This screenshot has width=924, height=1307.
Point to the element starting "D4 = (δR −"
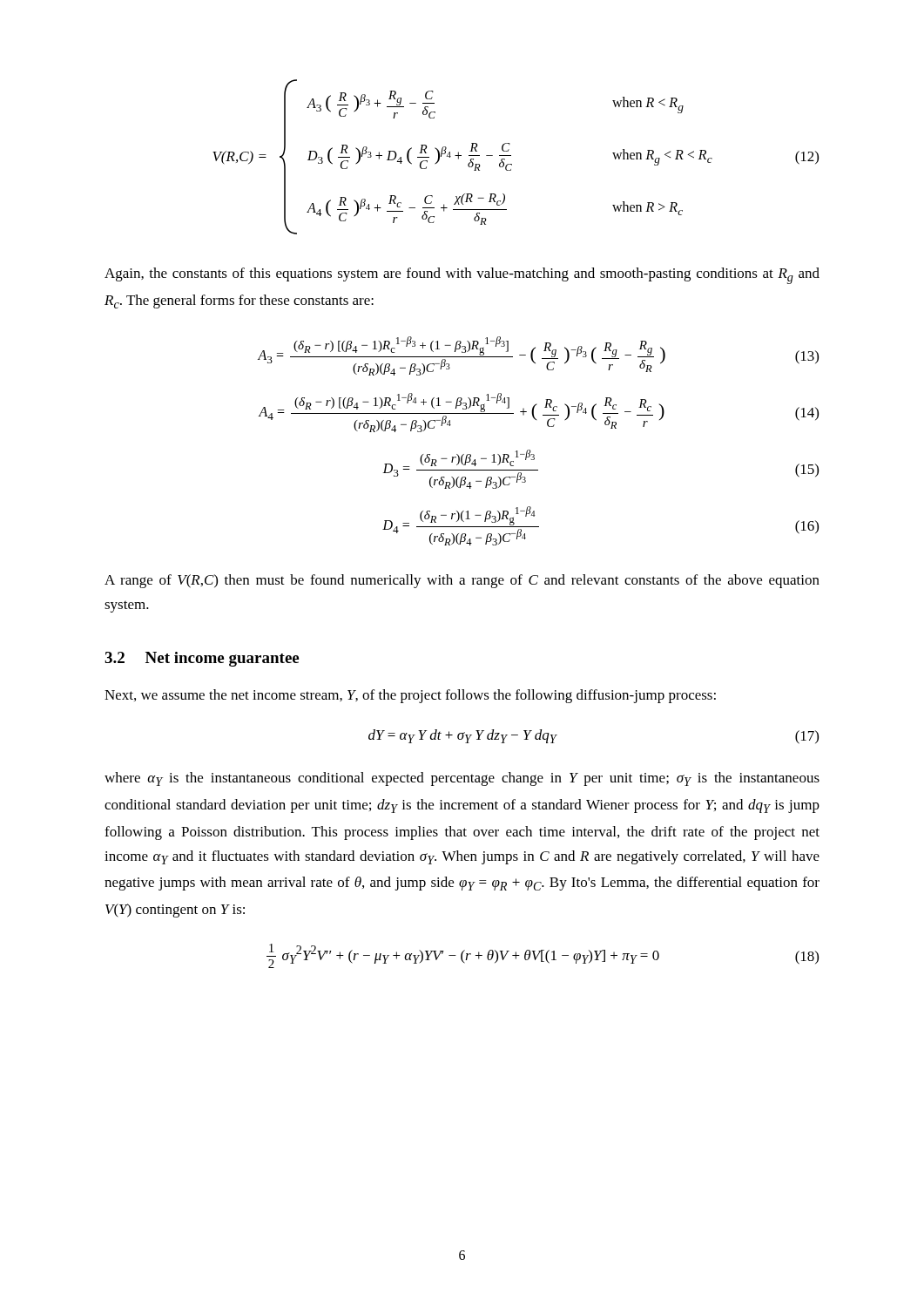point(478,527)
